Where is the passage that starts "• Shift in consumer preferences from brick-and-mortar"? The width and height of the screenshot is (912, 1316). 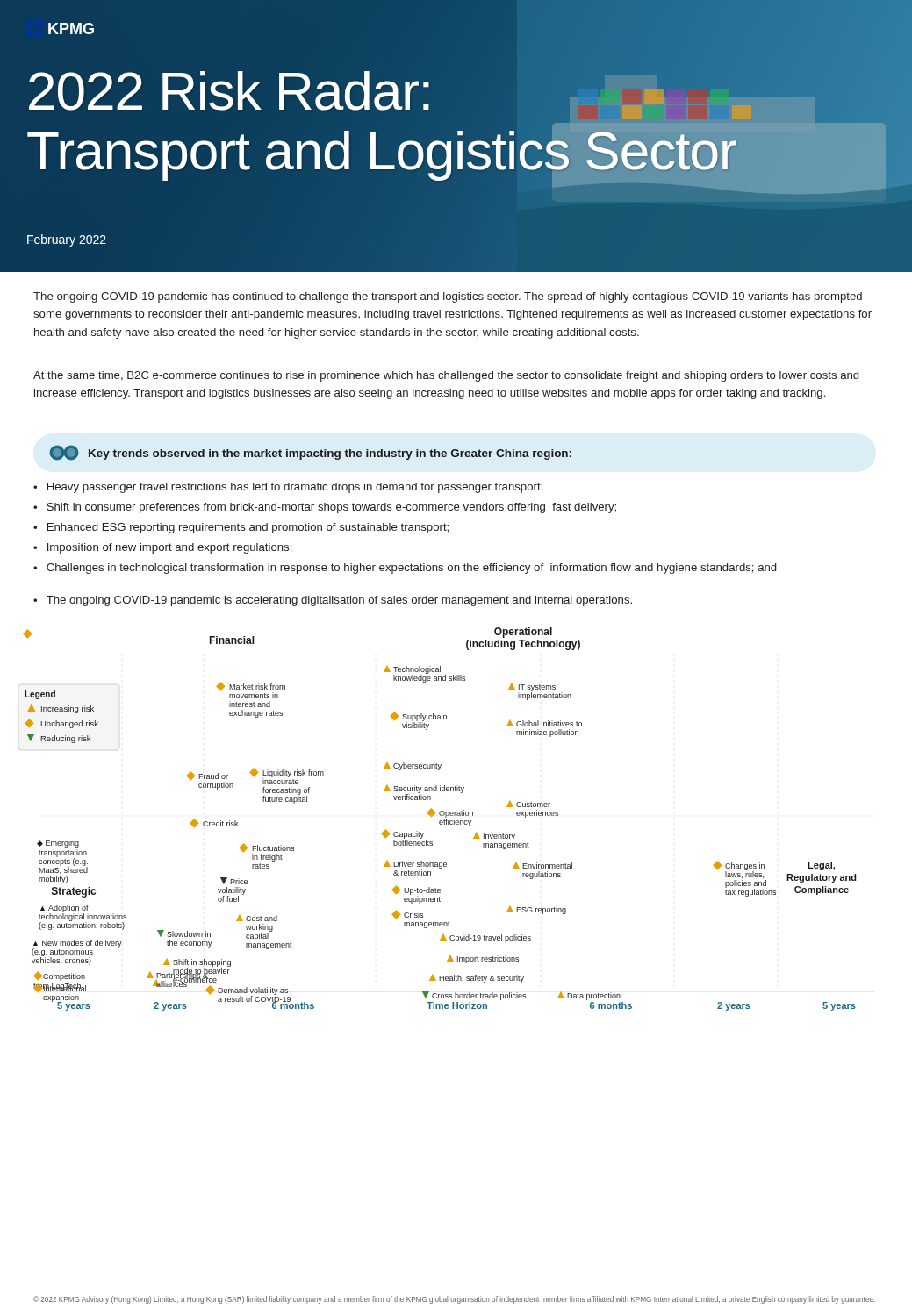pos(325,507)
